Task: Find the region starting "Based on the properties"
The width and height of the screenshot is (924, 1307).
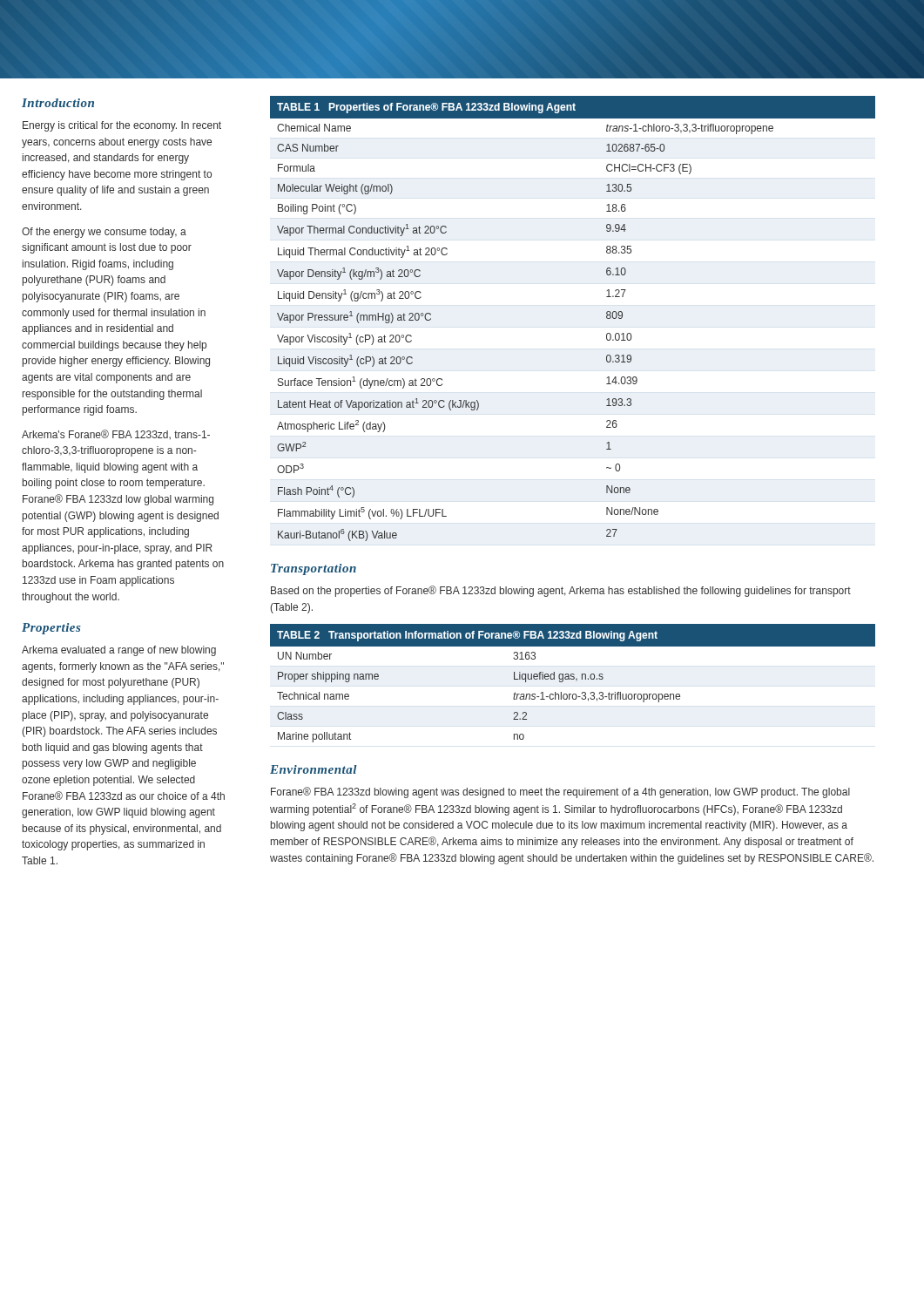Action: point(560,599)
